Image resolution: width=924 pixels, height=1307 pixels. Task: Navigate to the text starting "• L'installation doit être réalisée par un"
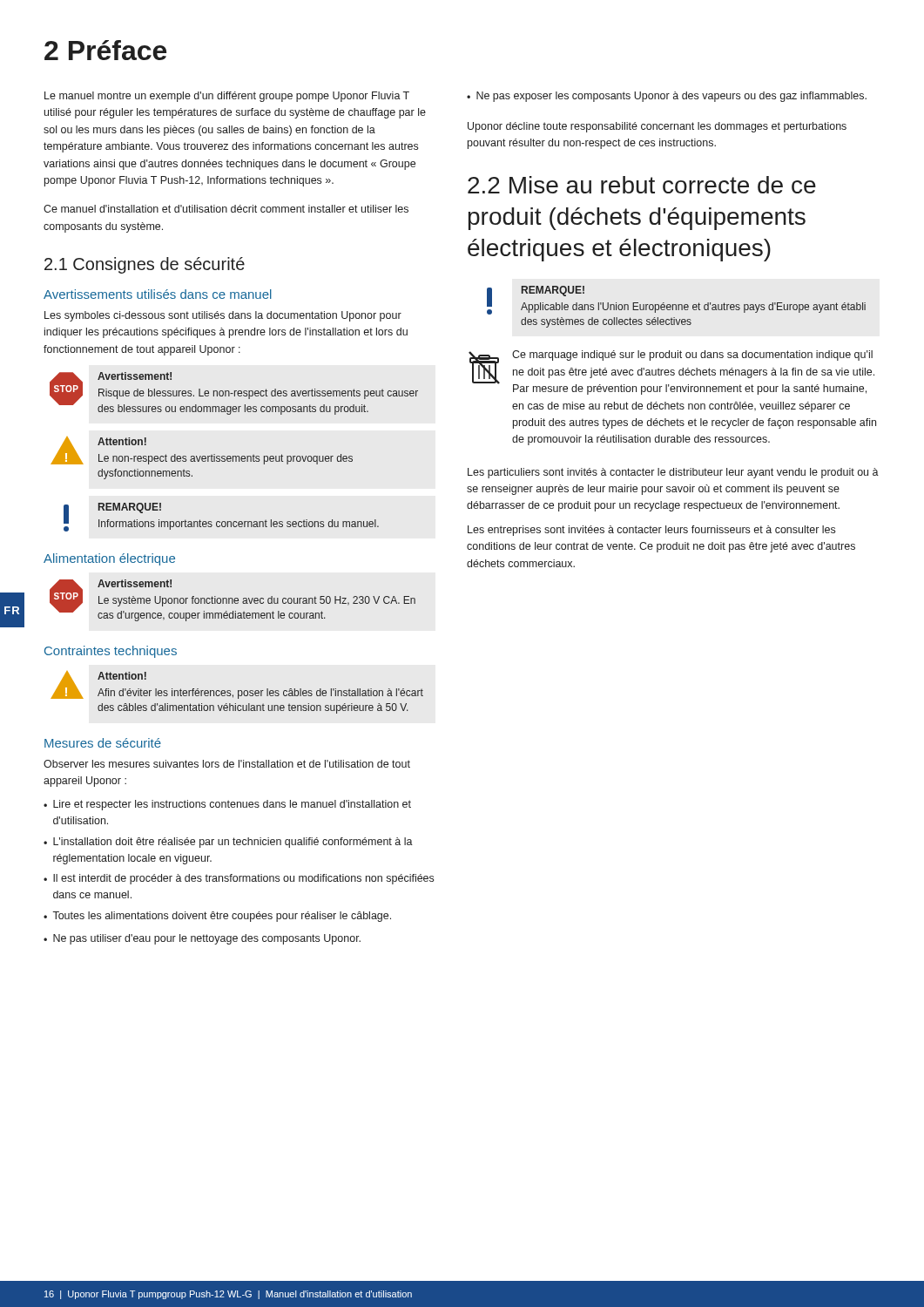(x=240, y=850)
